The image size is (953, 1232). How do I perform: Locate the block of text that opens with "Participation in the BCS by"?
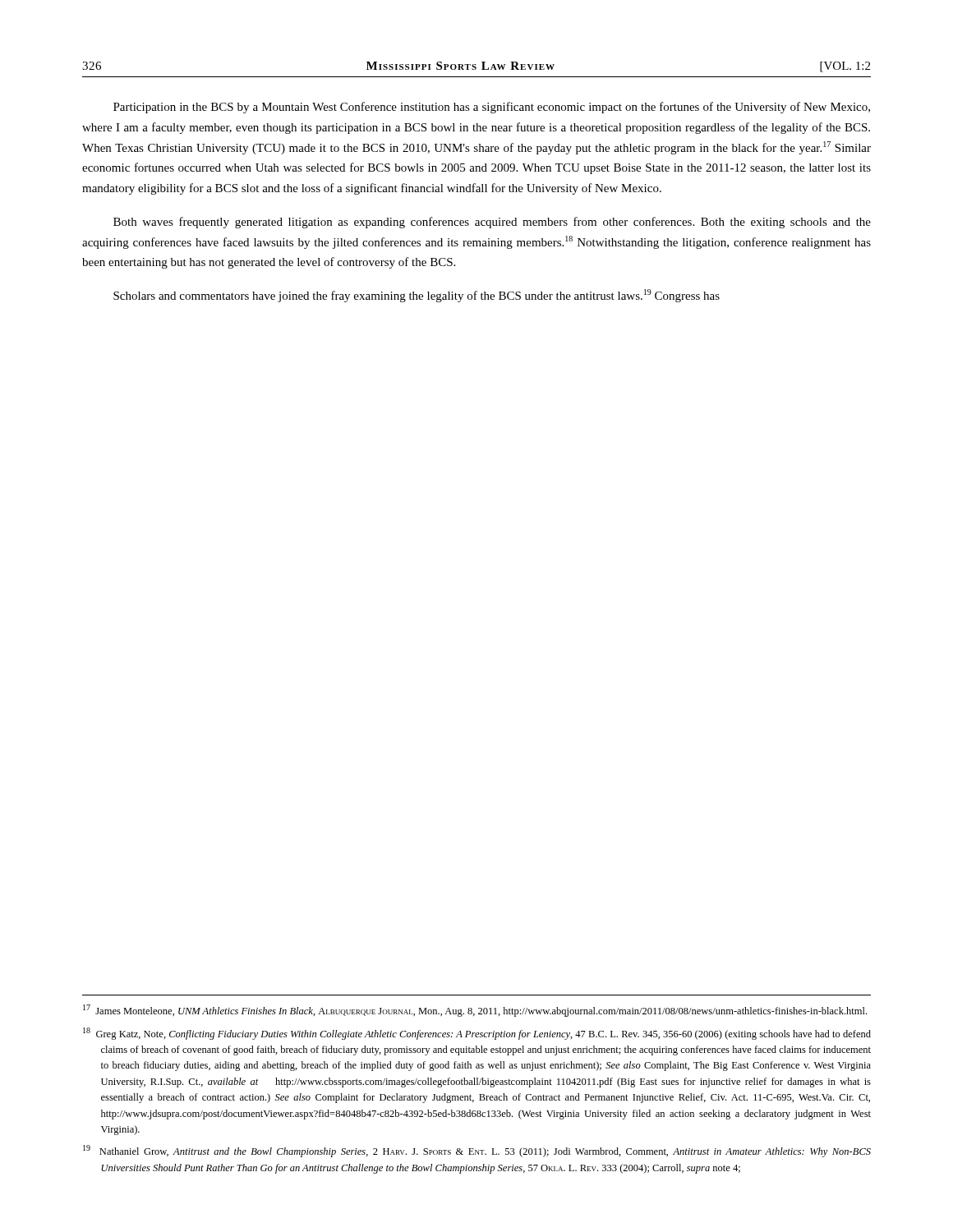pyautogui.click(x=476, y=148)
